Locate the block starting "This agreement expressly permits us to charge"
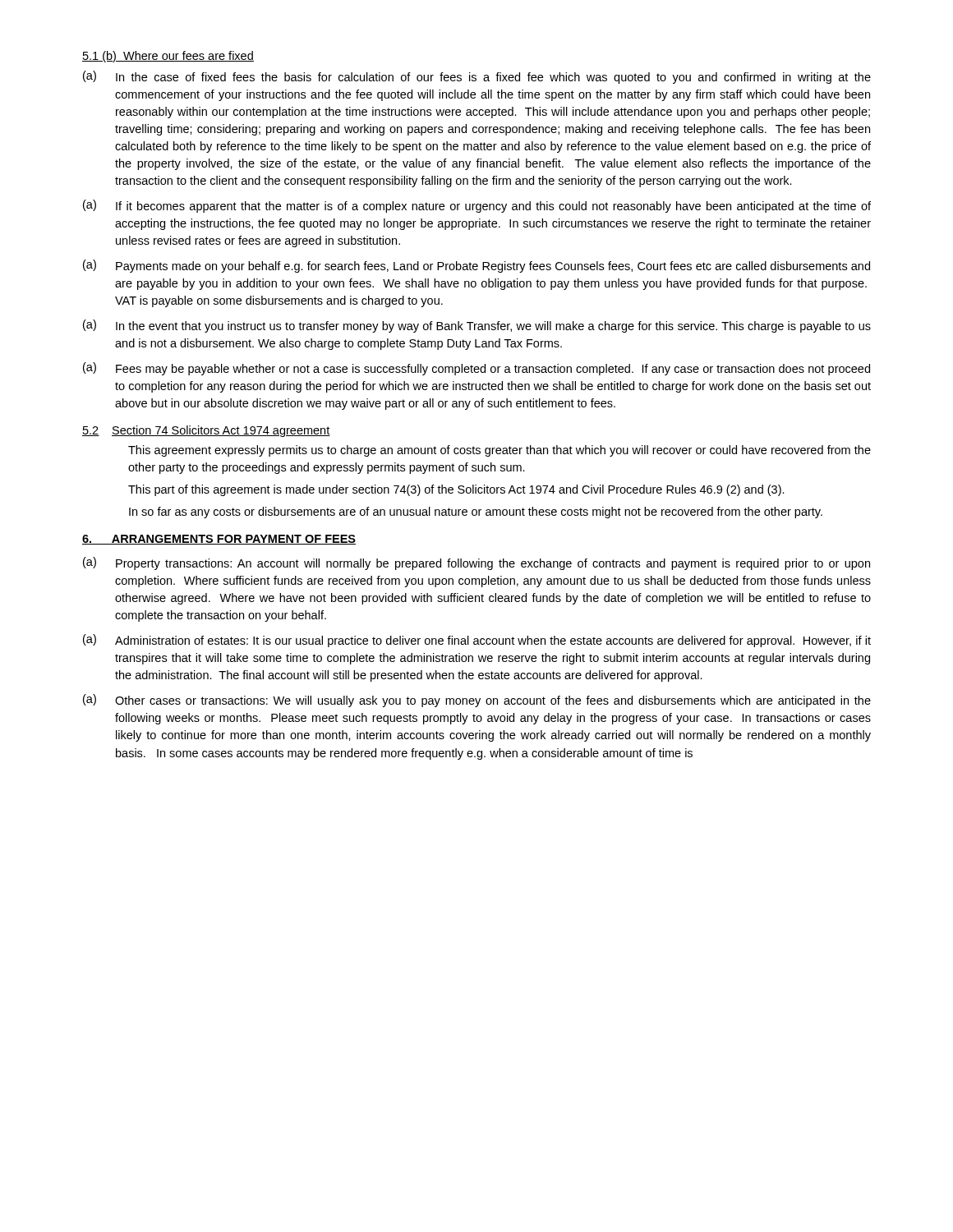The image size is (953, 1232). (x=500, y=482)
